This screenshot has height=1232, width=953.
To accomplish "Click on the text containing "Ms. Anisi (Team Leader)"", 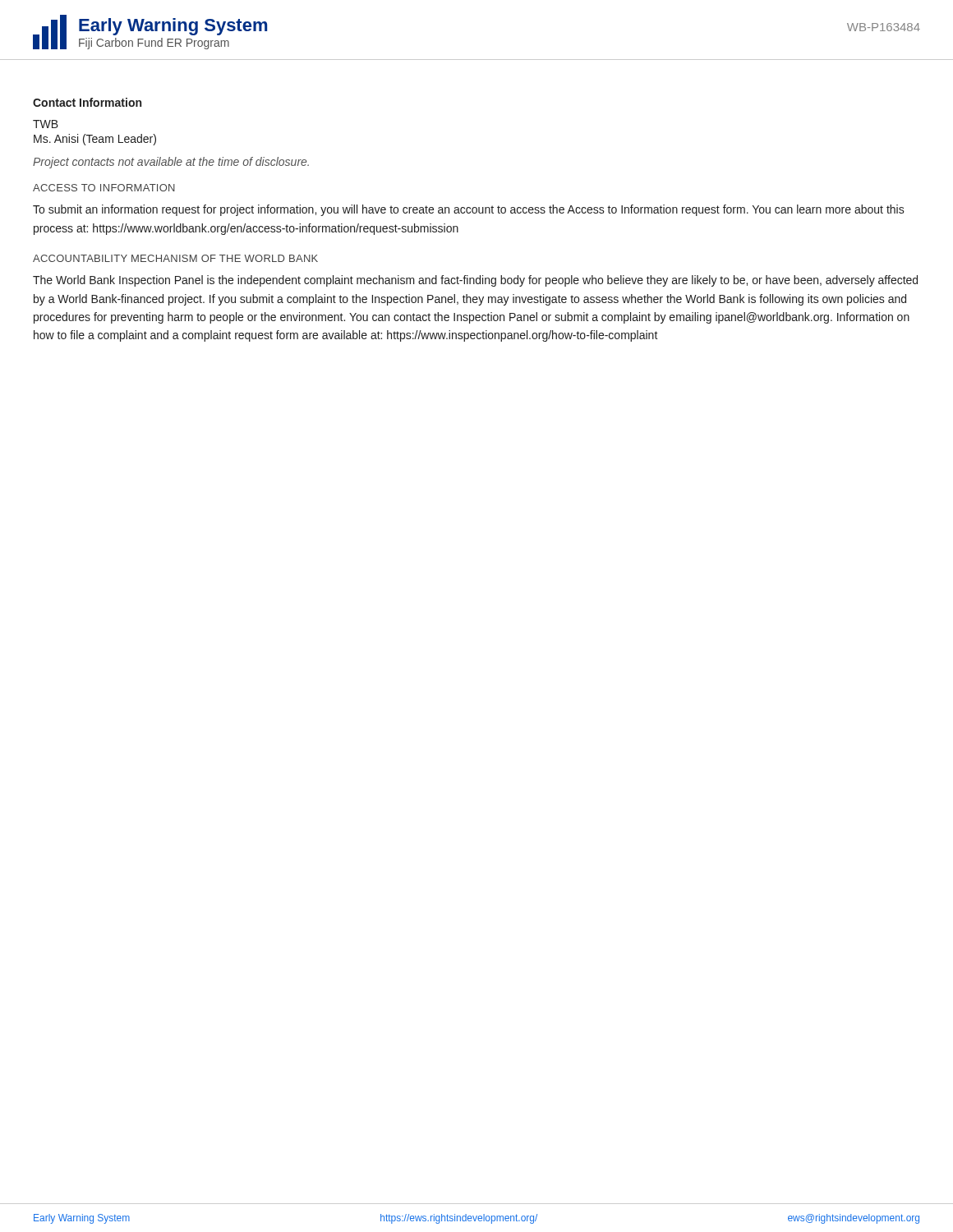I will [95, 139].
